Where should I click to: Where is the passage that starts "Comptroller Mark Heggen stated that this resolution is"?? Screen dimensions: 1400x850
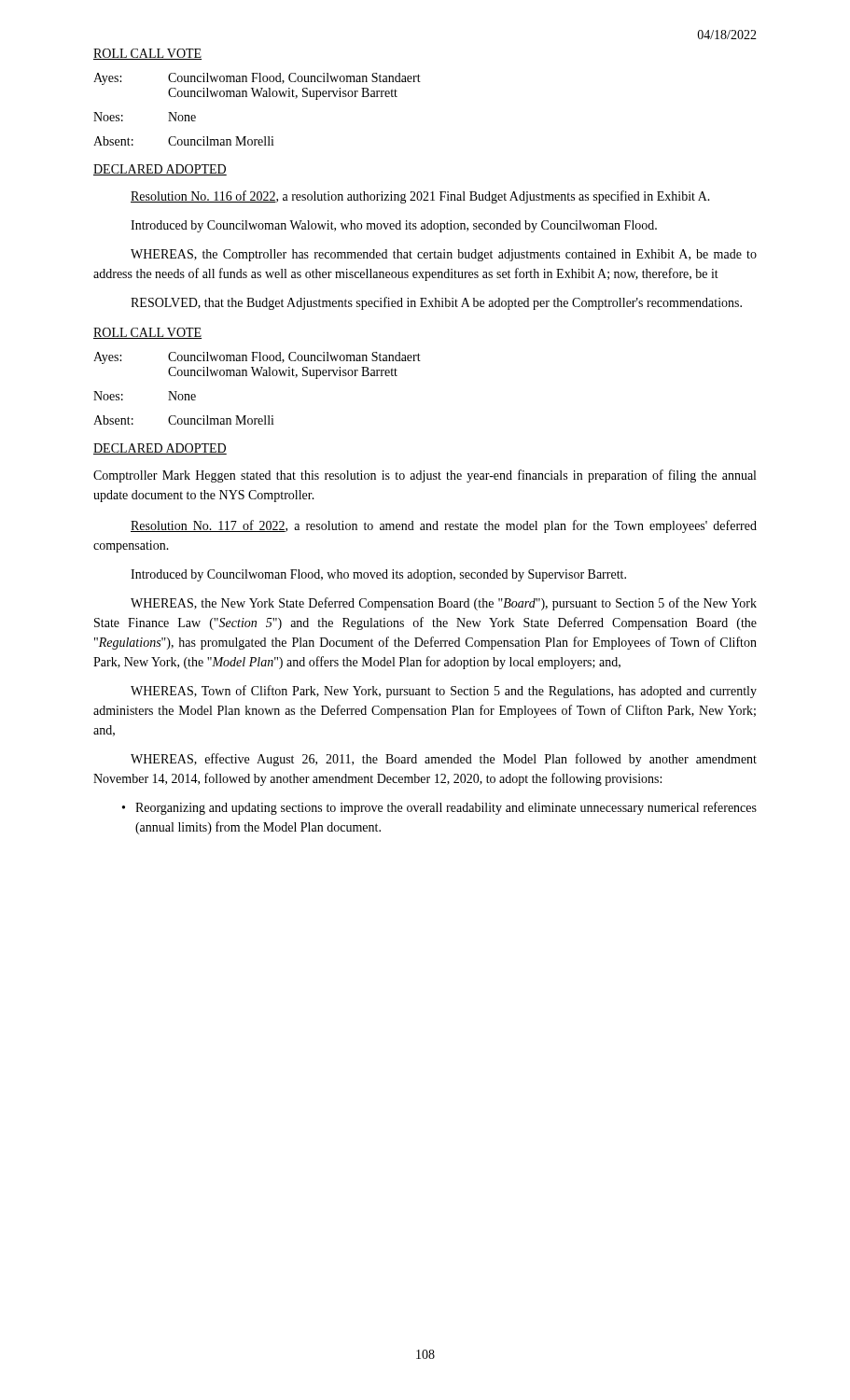pyautogui.click(x=425, y=485)
